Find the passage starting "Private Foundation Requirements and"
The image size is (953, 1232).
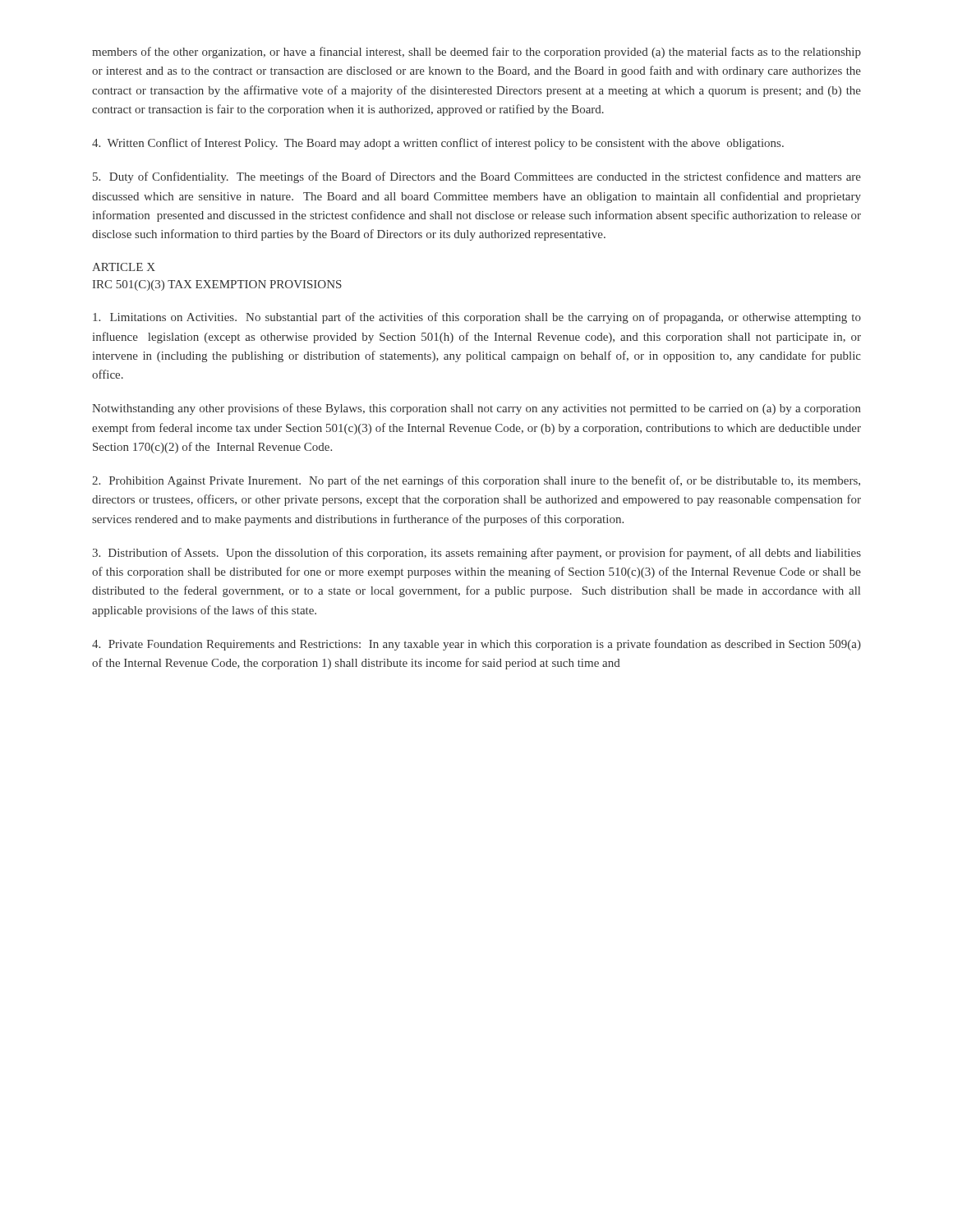pyautogui.click(x=476, y=653)
